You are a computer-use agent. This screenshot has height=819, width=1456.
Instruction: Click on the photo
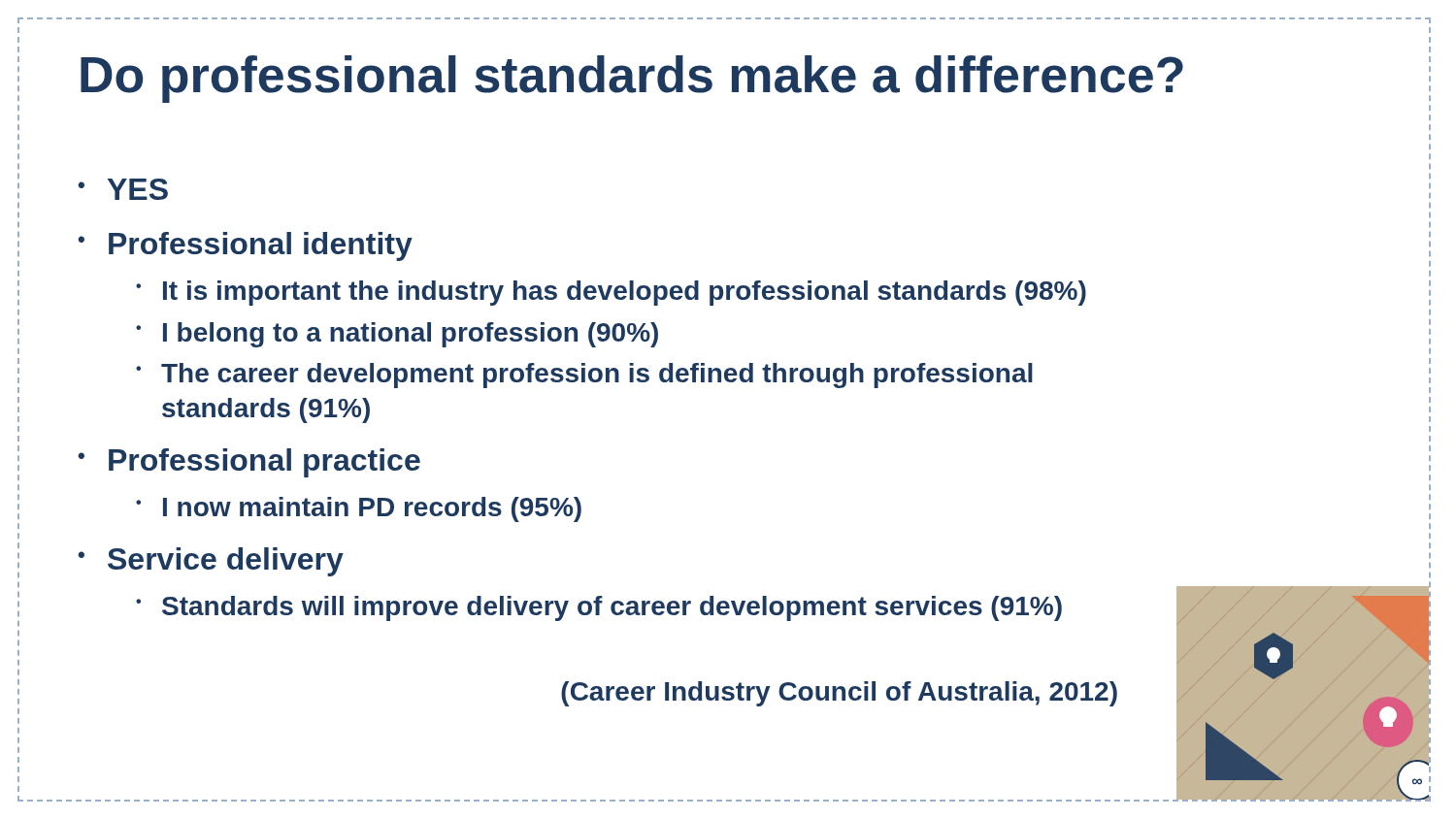(x=1303, y=693)
